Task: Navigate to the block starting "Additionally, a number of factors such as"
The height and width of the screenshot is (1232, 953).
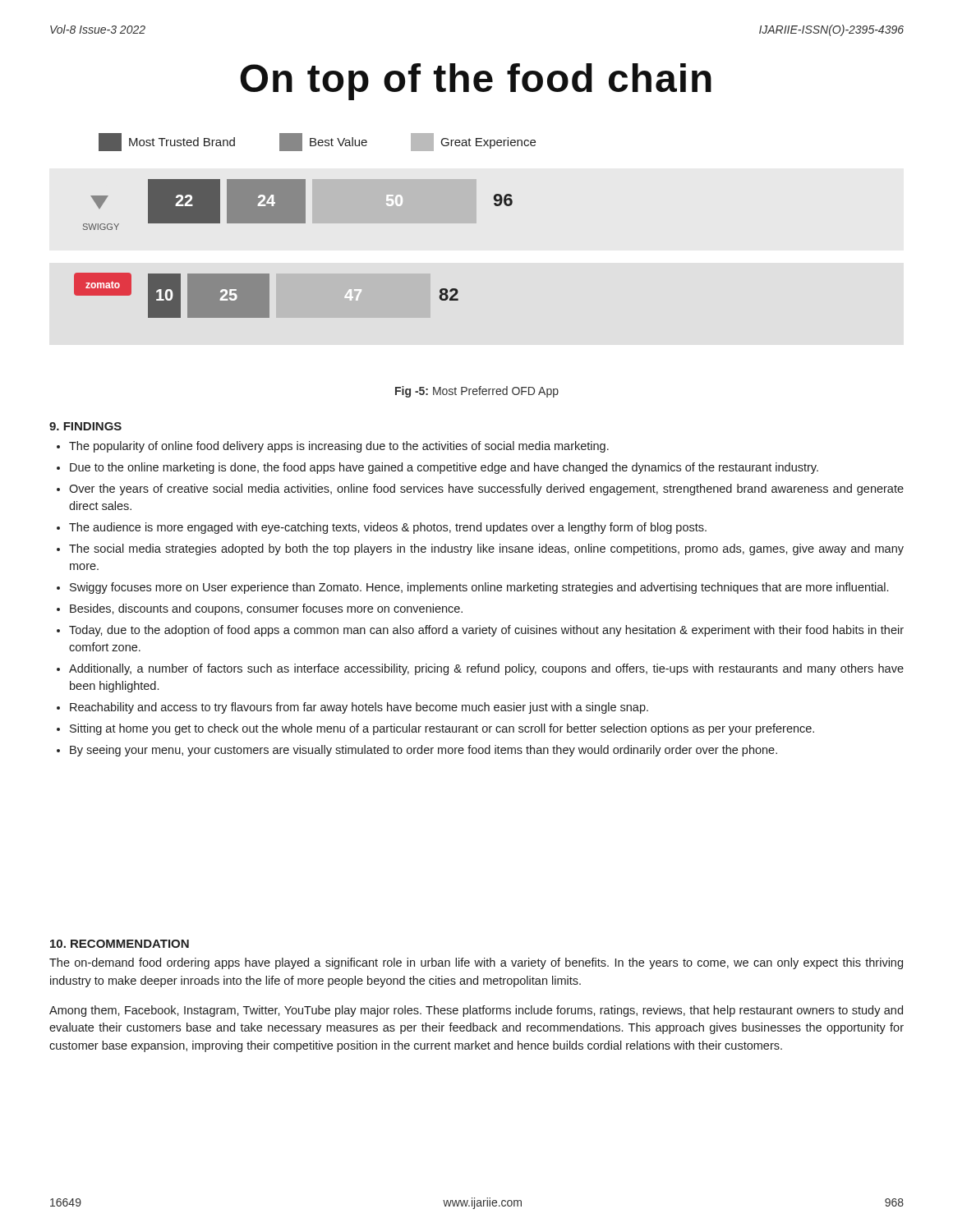Action: pyautogui.click(x=486, y=677)
